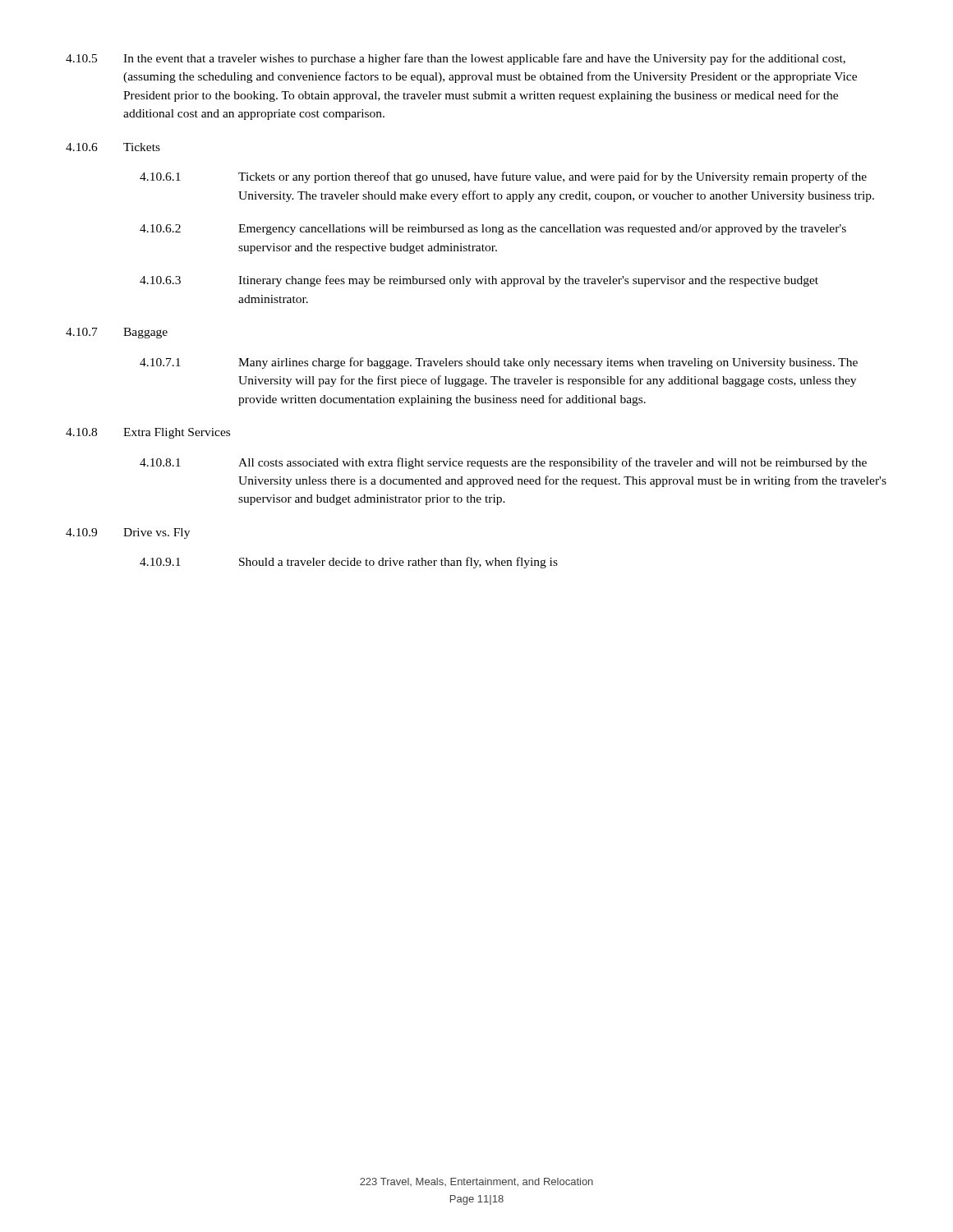This screenshot has height=1232, width=953.
Task: Select the section header containing "4.10.9 Drive vs. Fly"
Action: pyautogui.click(x=128, y=533)
